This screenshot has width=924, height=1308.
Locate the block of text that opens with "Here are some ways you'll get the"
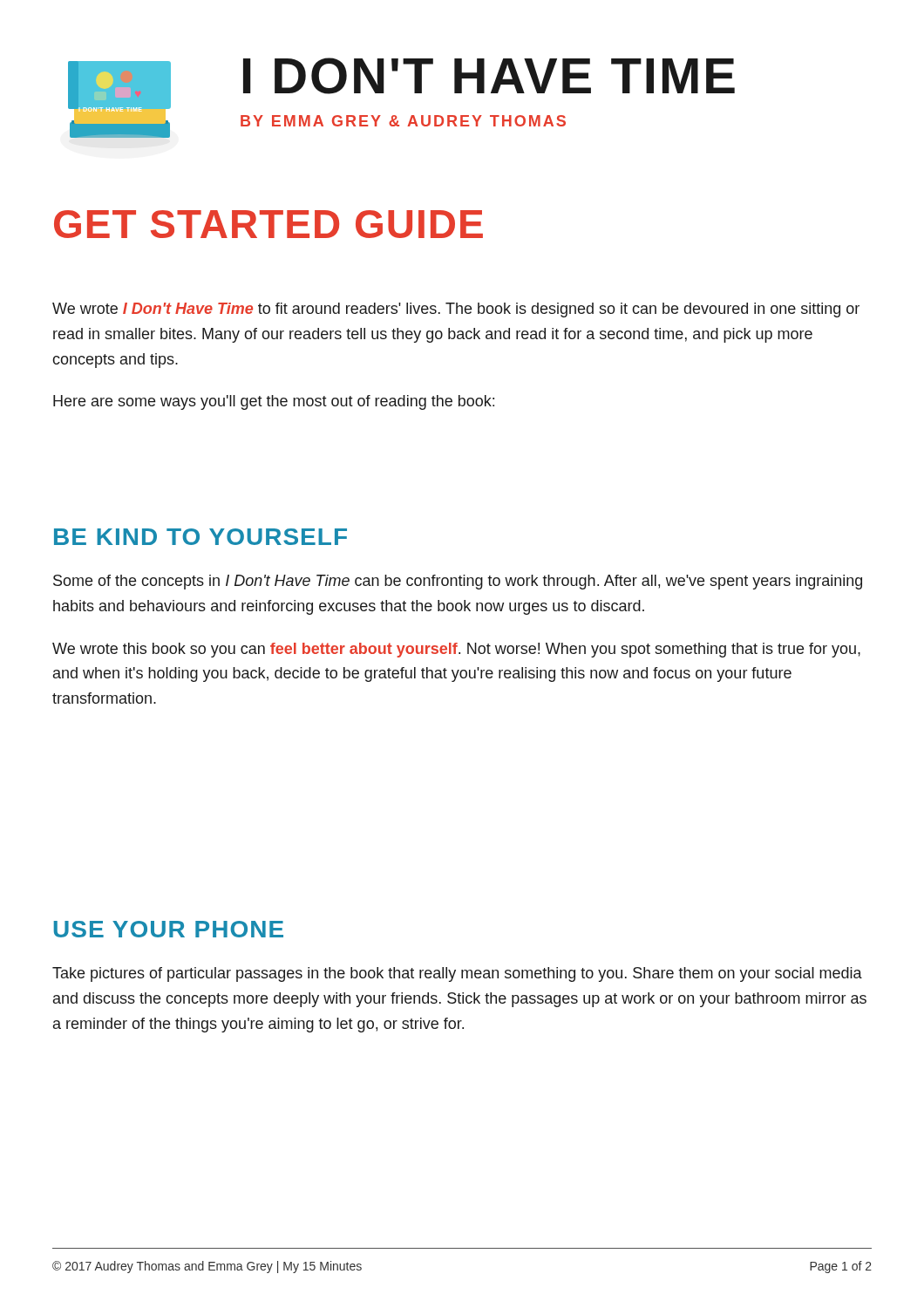point(274,401)
